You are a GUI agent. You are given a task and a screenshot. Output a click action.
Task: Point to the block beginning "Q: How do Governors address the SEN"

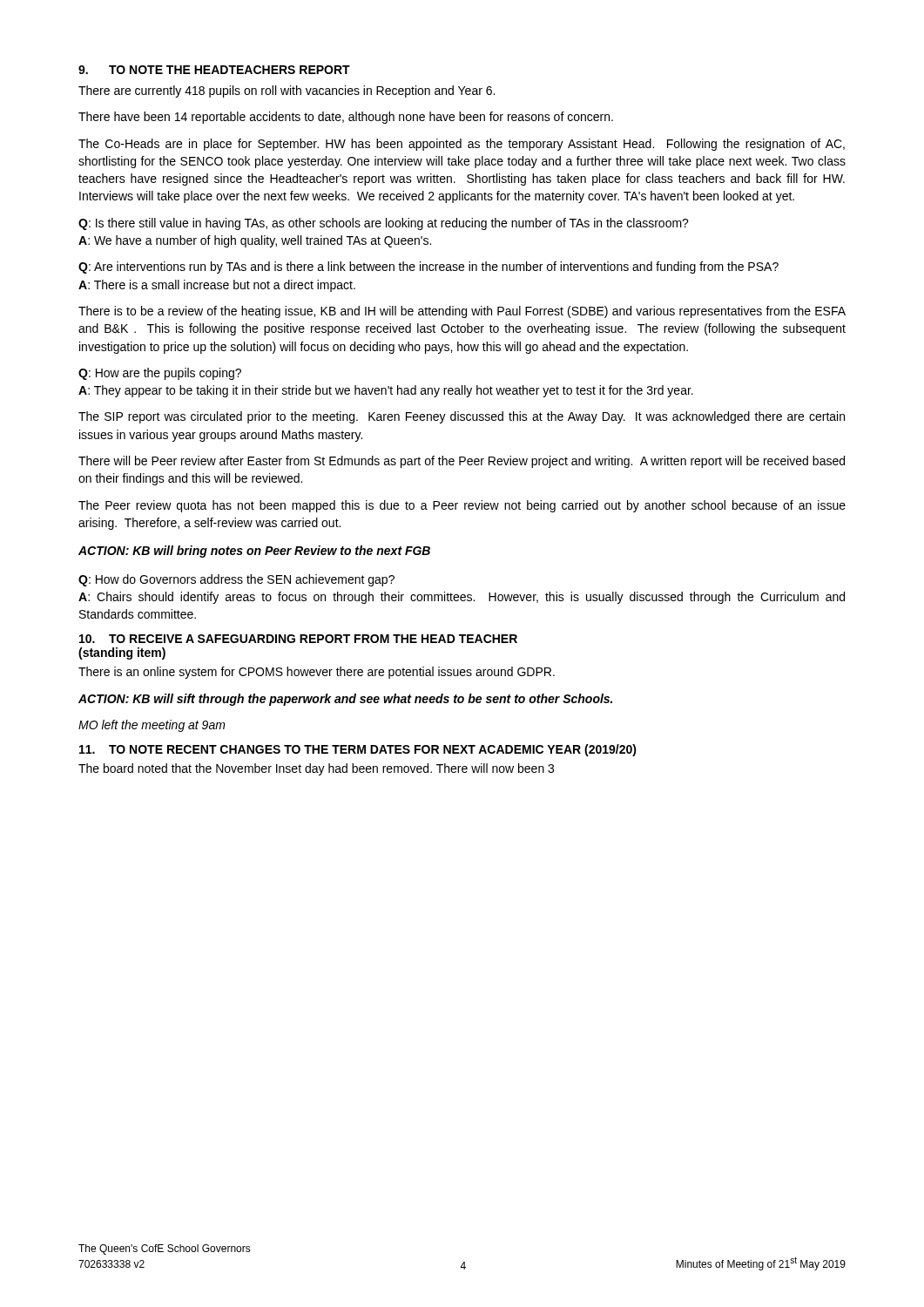pos(462,597)
